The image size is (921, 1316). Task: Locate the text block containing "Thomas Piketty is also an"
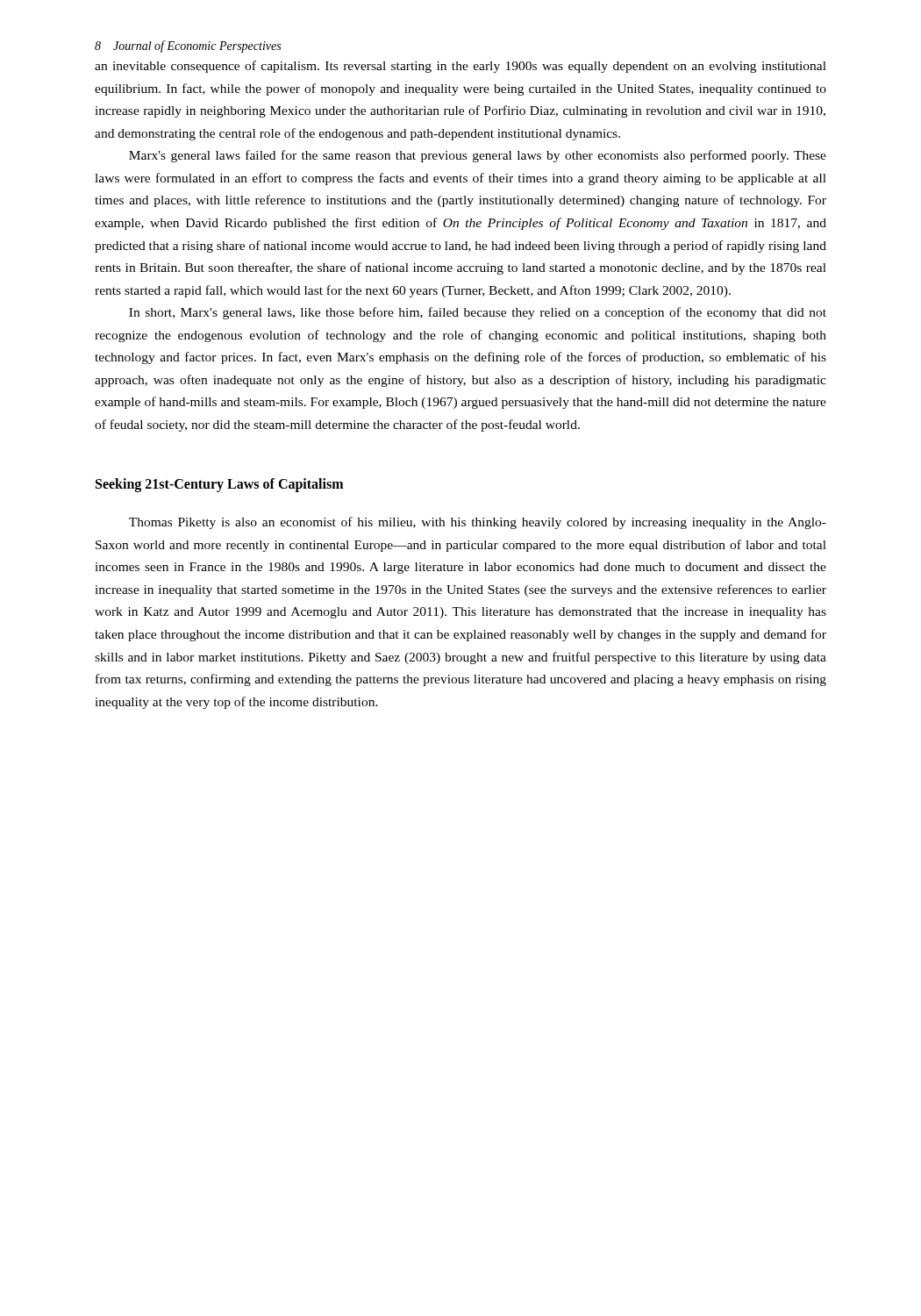(x=460, y=612)
